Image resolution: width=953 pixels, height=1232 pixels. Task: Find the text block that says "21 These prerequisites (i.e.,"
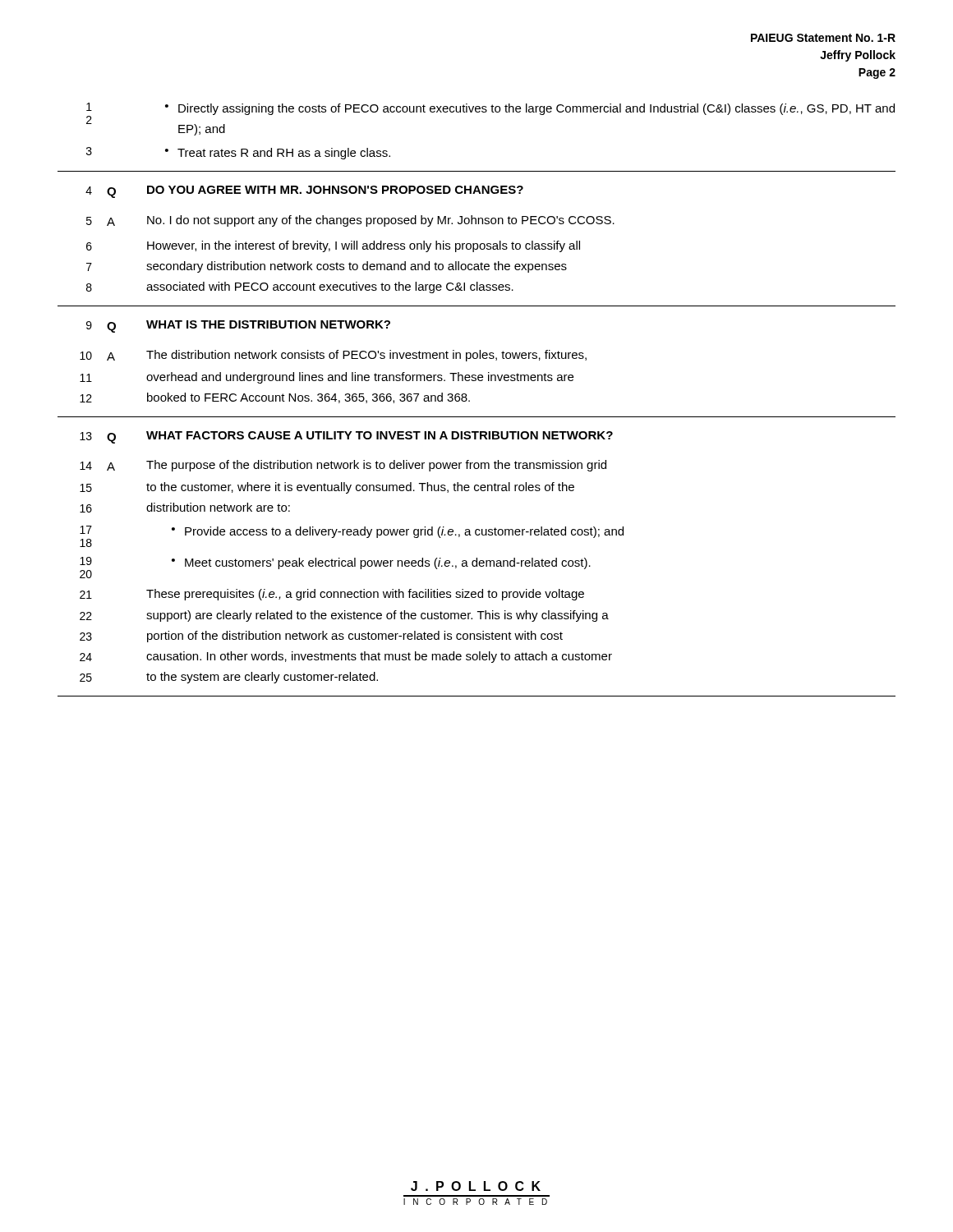click(476, 595)
